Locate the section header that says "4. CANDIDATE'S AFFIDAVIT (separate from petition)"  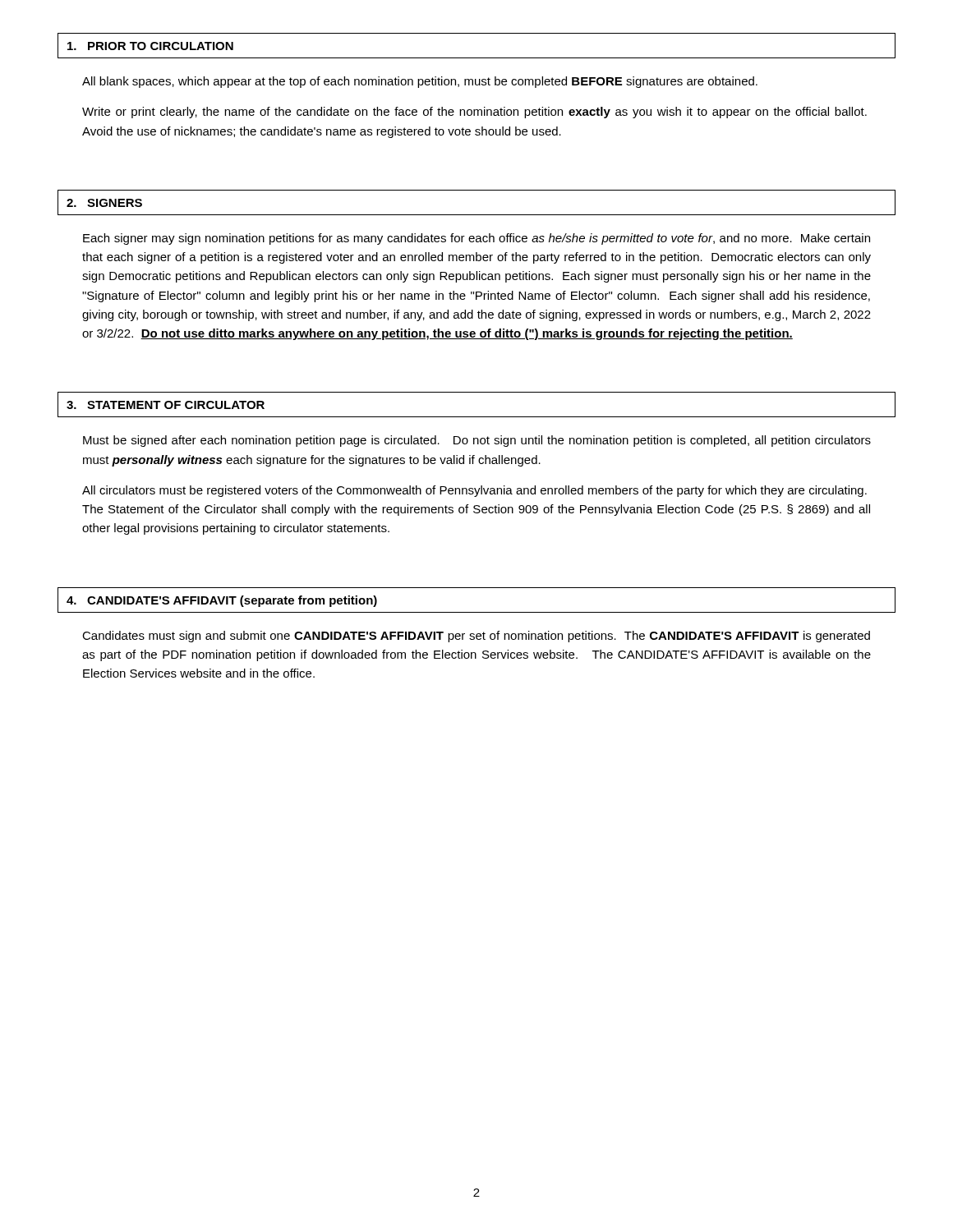pos(222,600)
